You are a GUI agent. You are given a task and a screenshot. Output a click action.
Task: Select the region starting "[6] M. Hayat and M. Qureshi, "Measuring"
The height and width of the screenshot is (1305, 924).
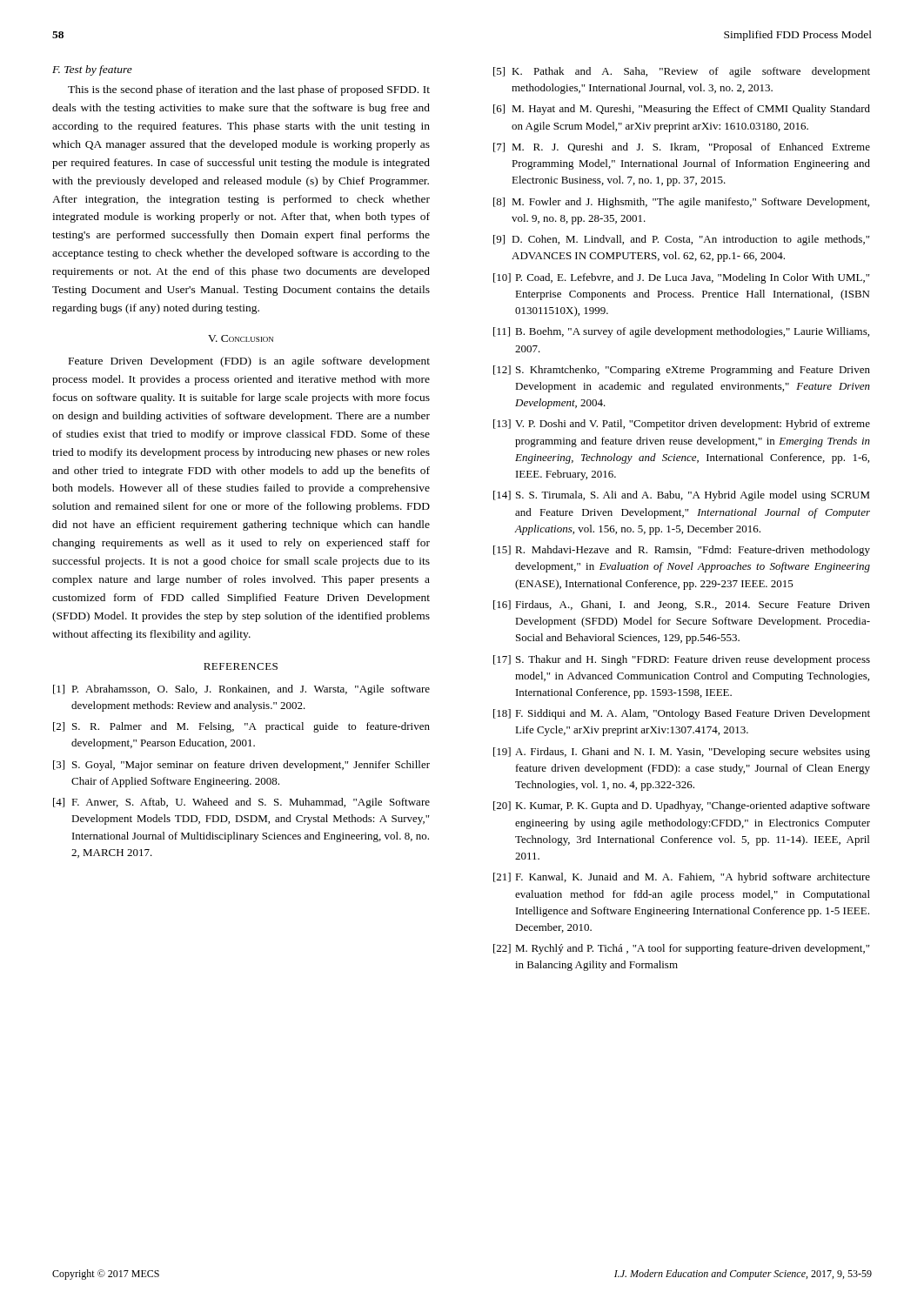681,117
